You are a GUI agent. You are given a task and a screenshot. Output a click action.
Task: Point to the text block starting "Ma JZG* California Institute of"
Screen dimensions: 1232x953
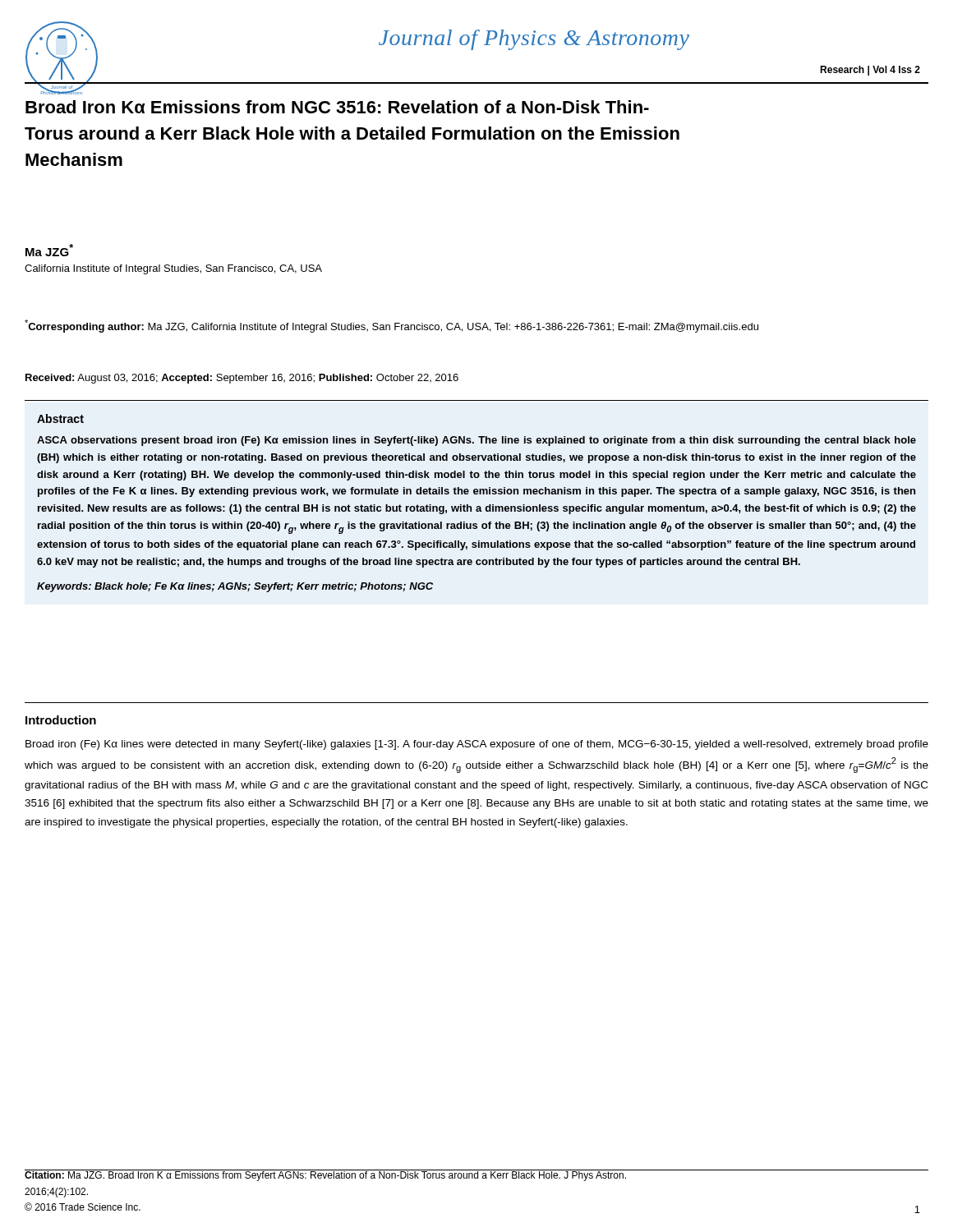pos(49,250)
